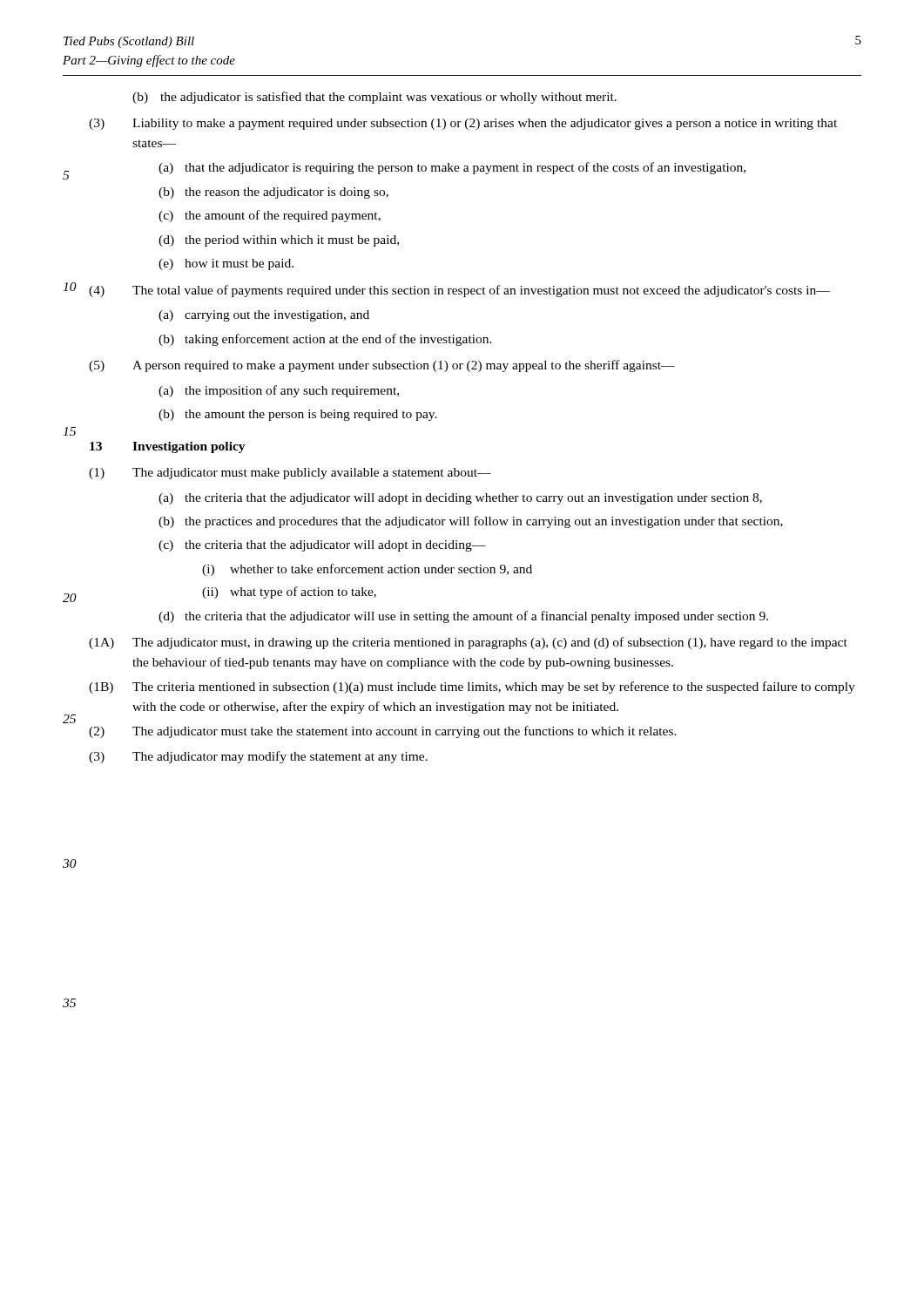Navigate to the element starting "(3) The adjudicator may modify the"
The image size is (924, 1307).
(258, 756)
